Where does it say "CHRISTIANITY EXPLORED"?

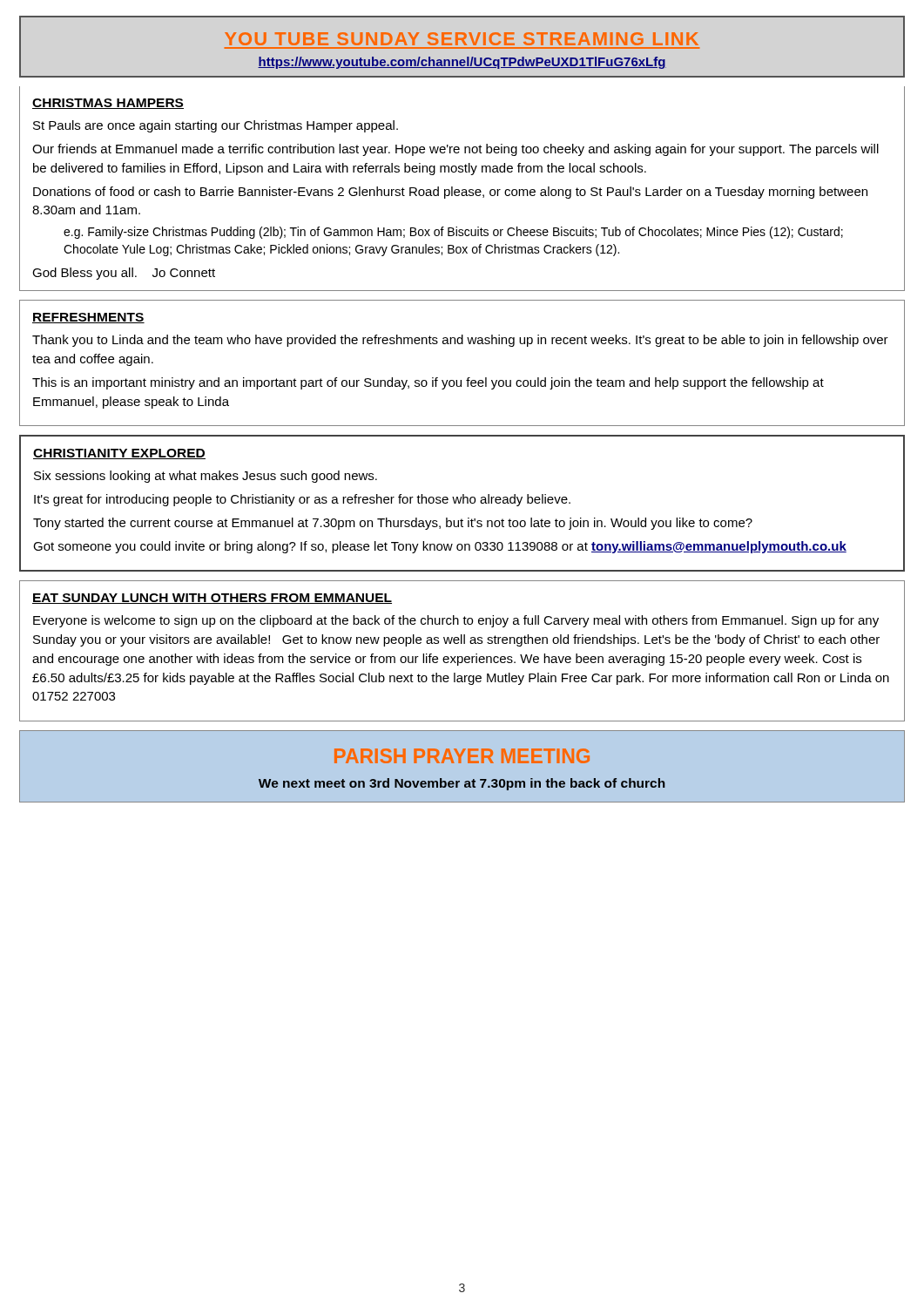point(119,453)
